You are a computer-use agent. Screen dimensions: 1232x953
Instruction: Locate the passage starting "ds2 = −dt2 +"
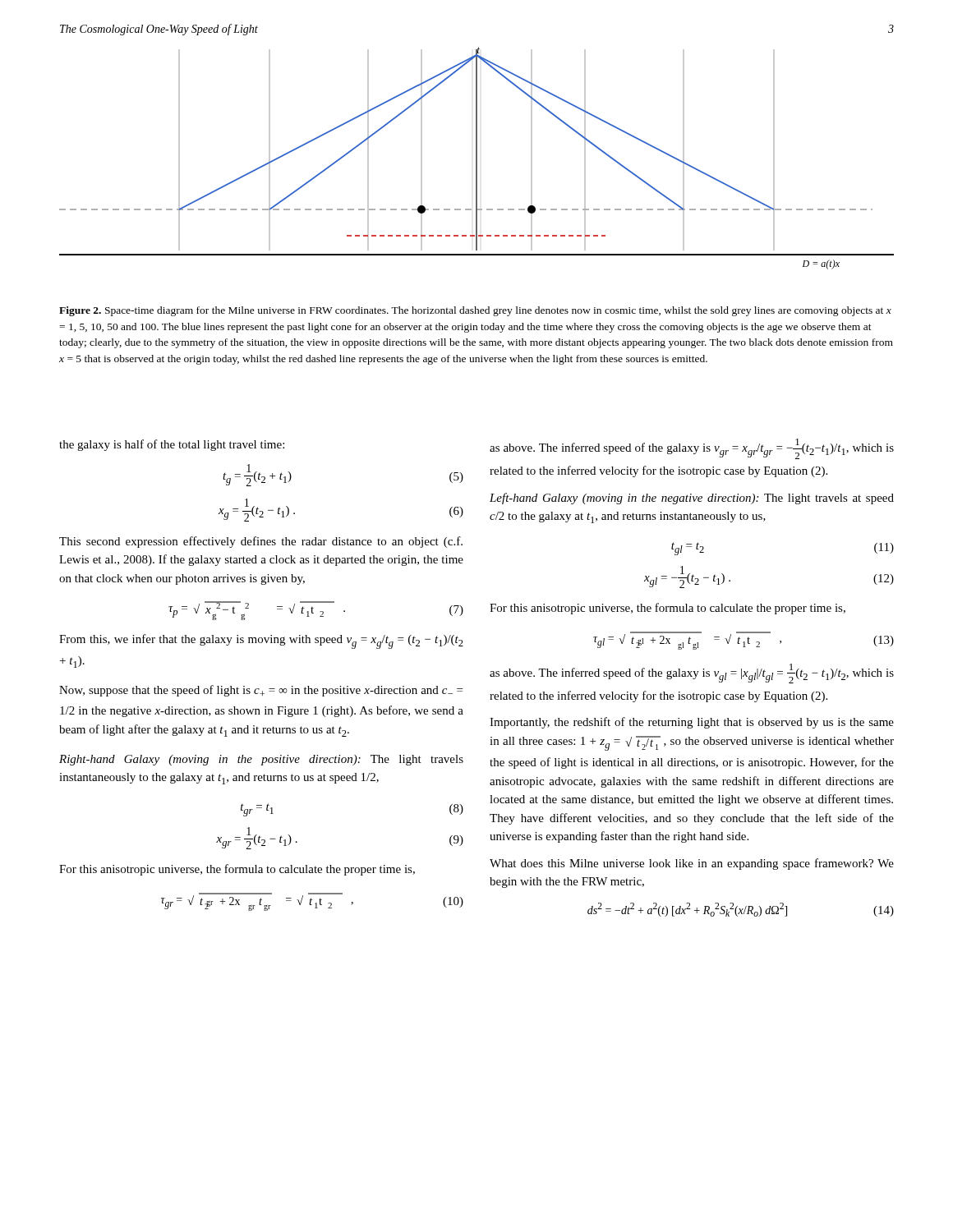700,910
